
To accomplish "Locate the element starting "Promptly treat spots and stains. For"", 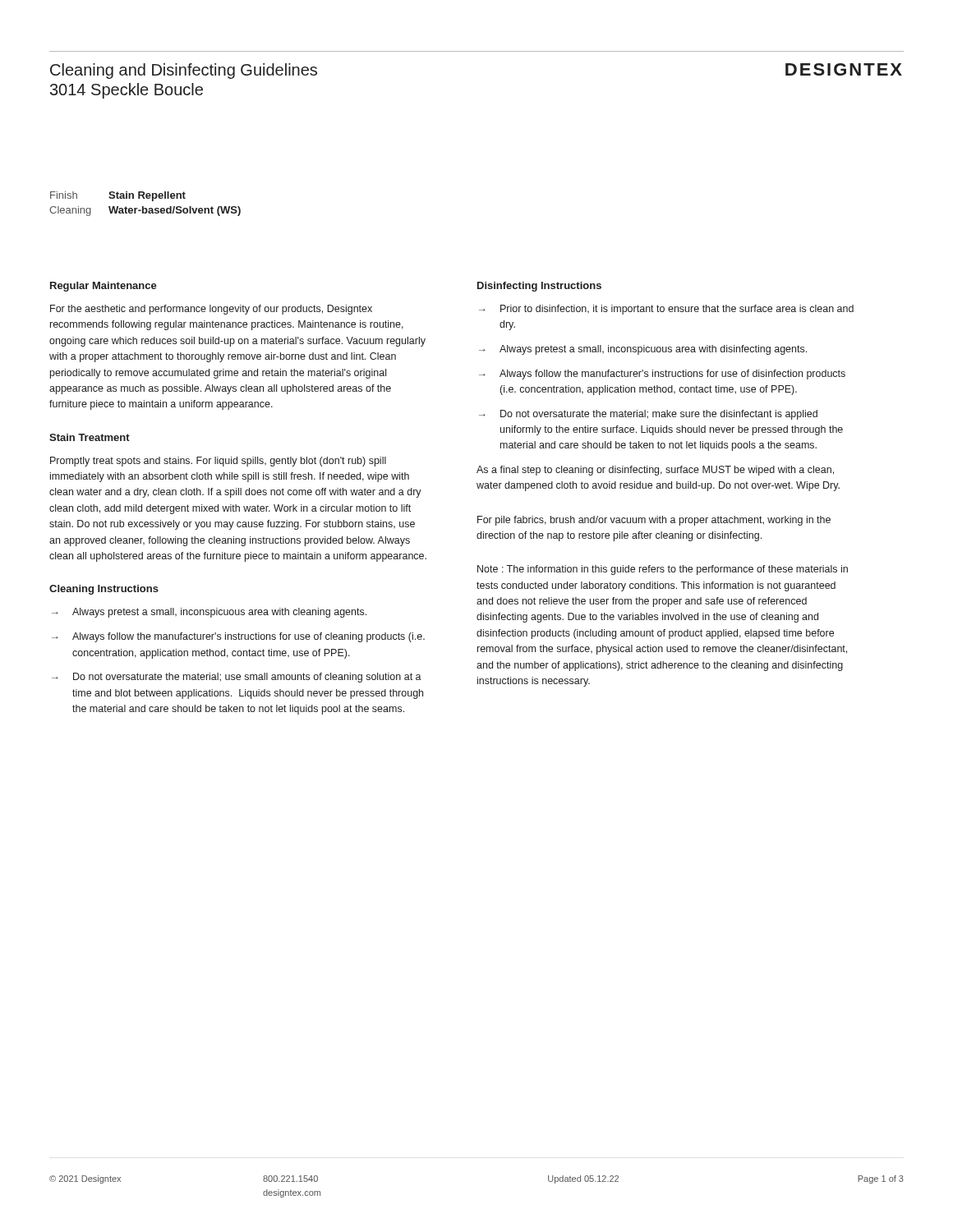I will (238, 509).
